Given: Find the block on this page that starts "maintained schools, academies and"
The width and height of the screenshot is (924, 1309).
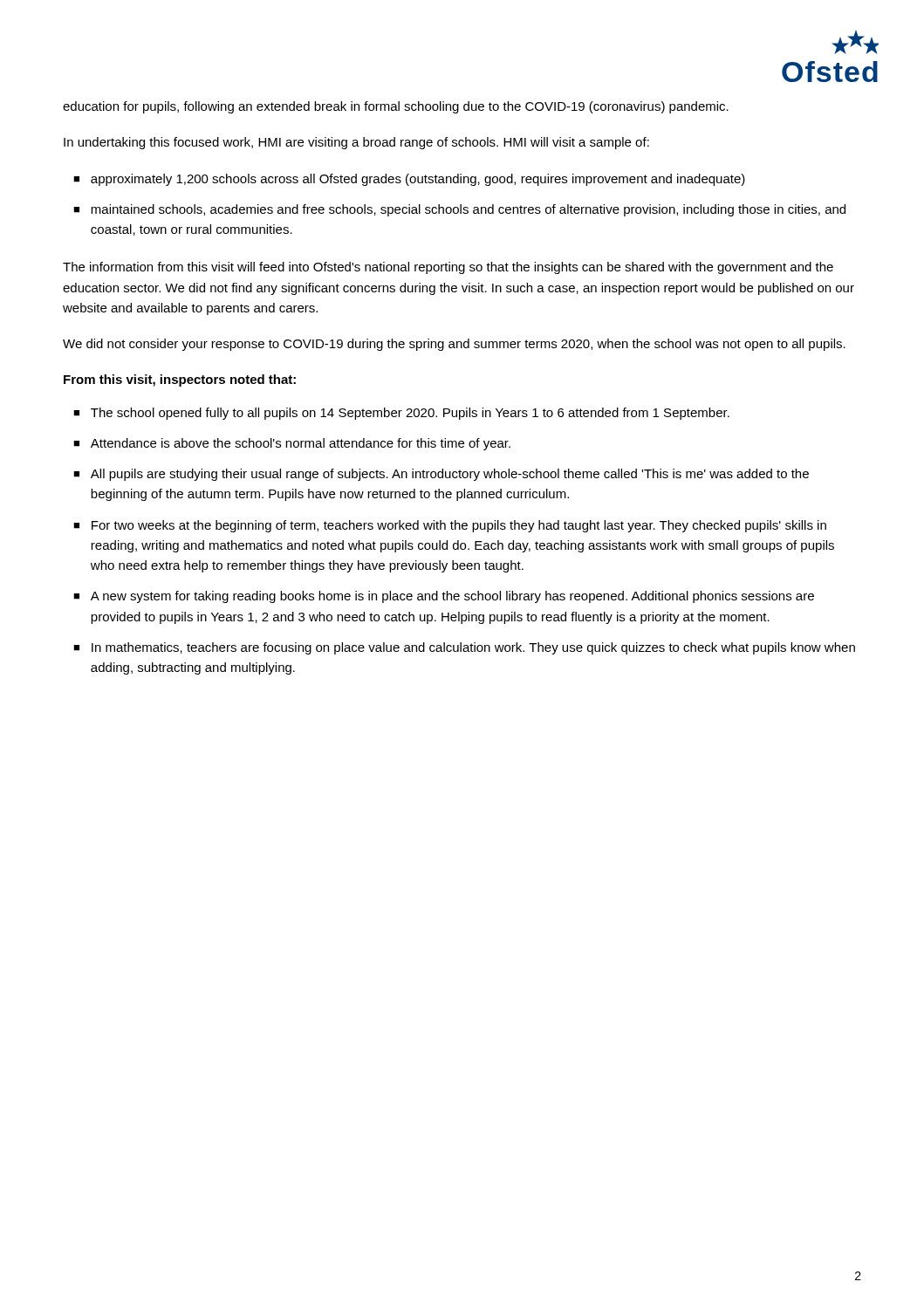Looking at the screenshot, I should pyautogui.click(x=469, y=219).
